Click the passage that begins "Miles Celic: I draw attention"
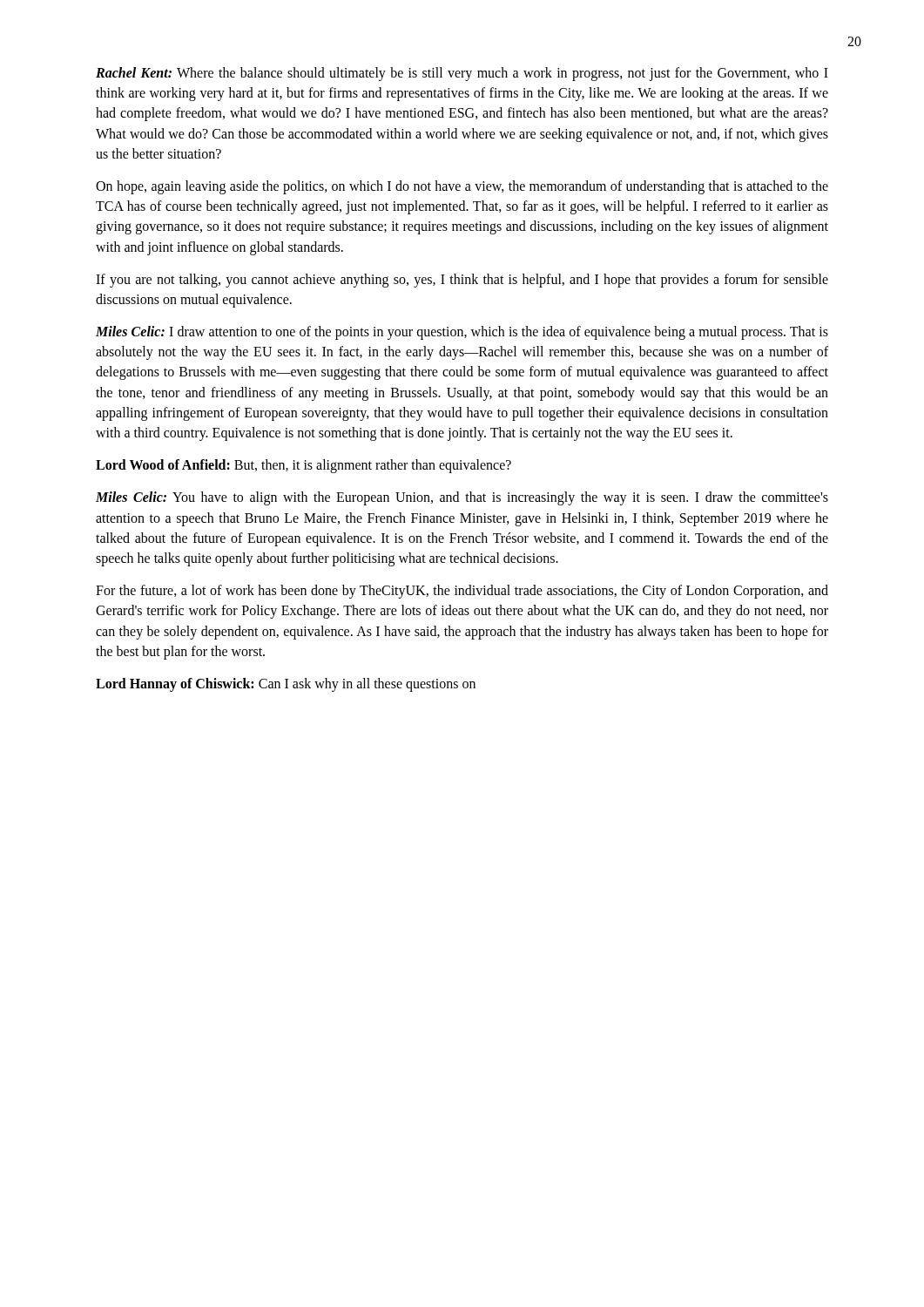This screenshot has height=1307, width=924. [462, 382]
